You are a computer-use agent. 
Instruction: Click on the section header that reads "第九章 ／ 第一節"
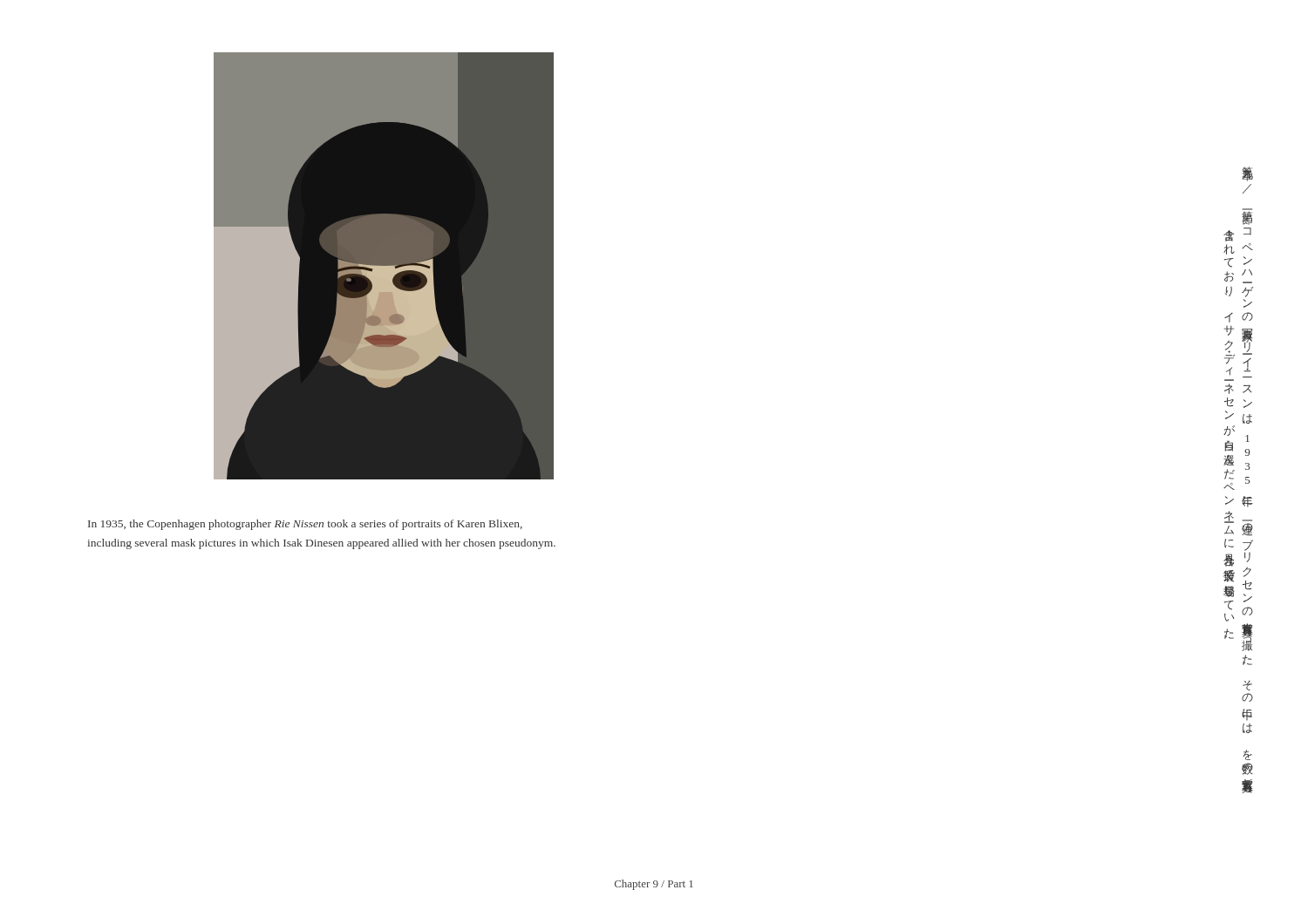point(1247,182)
